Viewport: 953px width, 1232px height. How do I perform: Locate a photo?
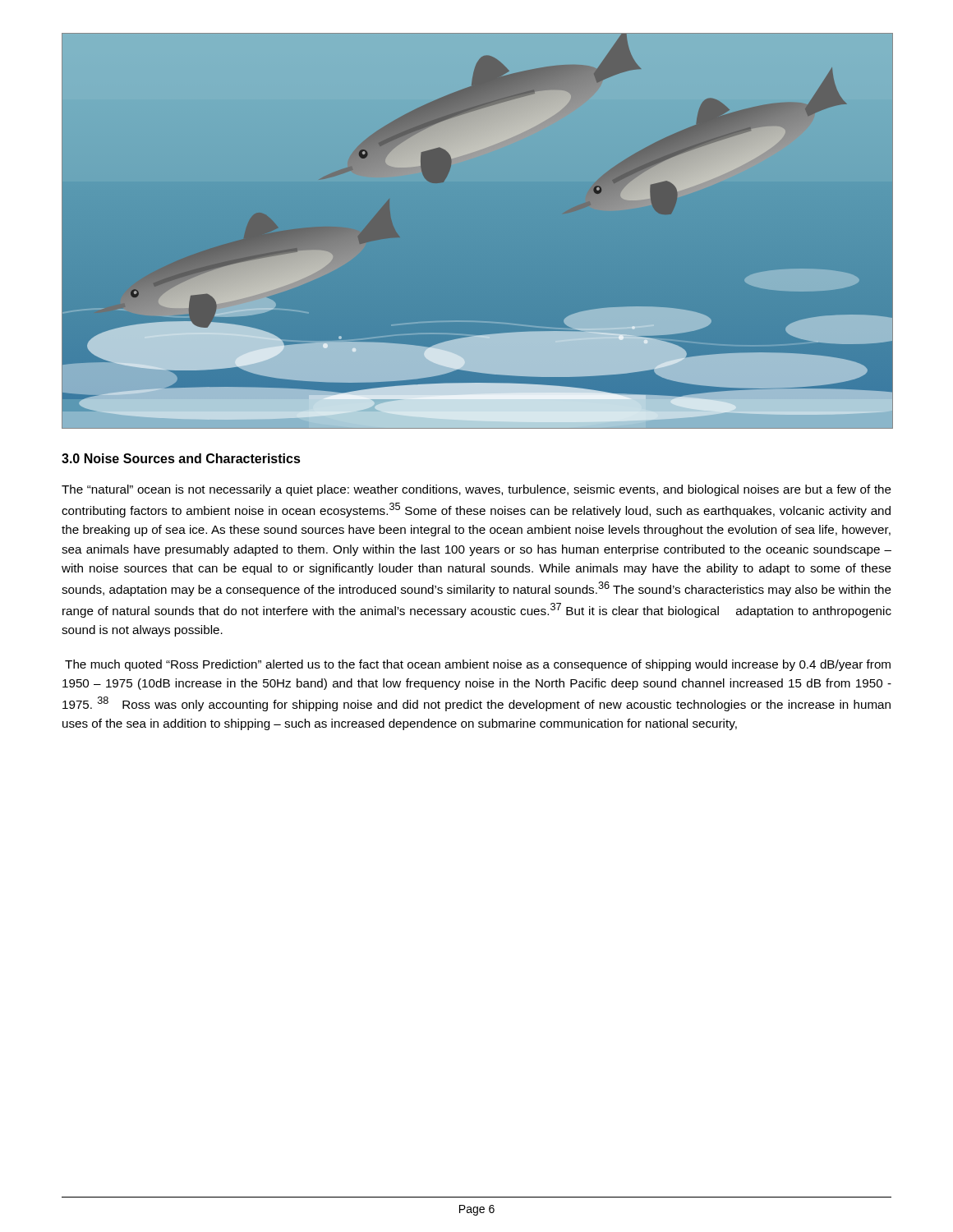tap(476, 231)
